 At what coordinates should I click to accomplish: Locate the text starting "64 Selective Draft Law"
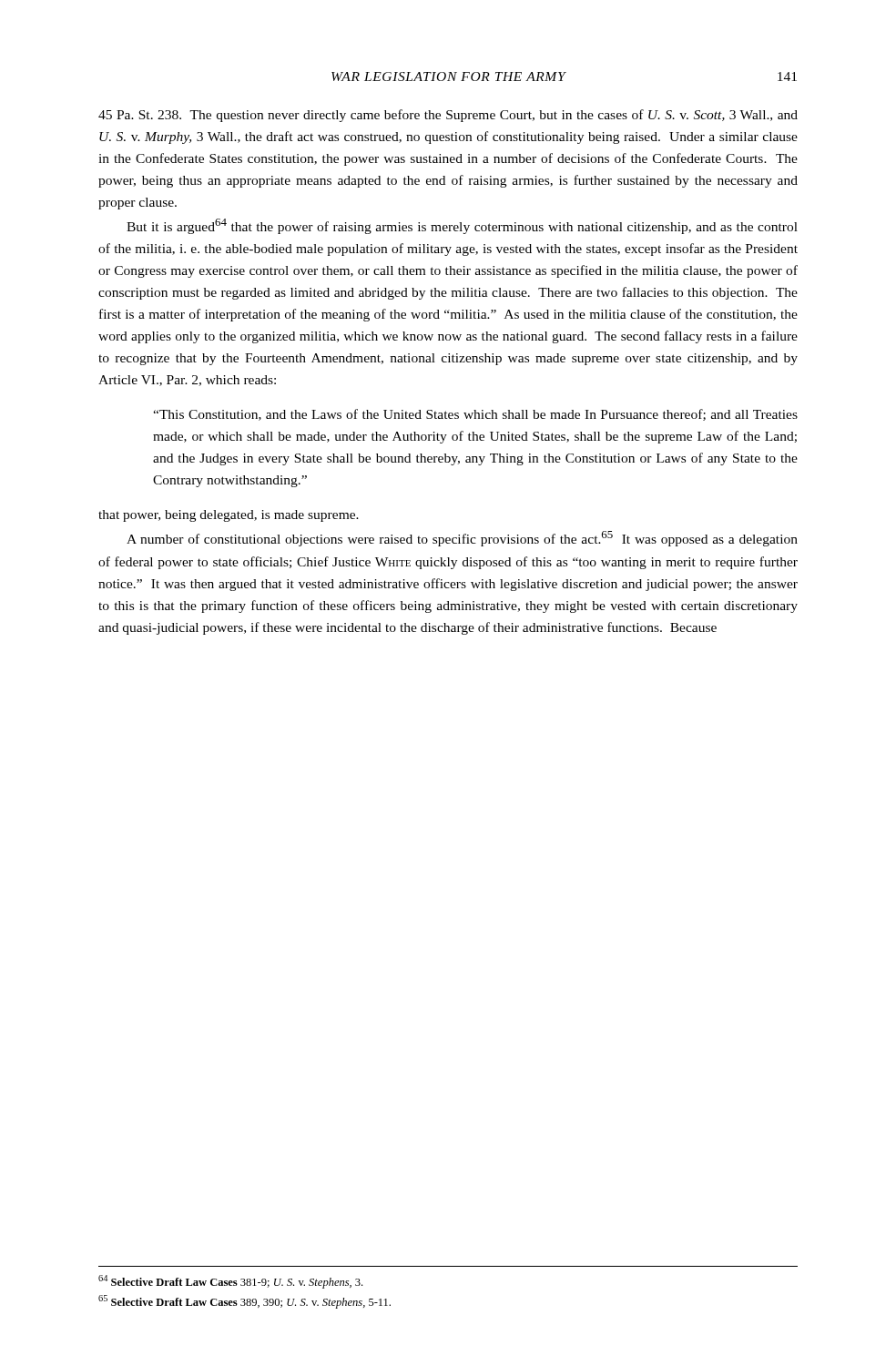231,1281
